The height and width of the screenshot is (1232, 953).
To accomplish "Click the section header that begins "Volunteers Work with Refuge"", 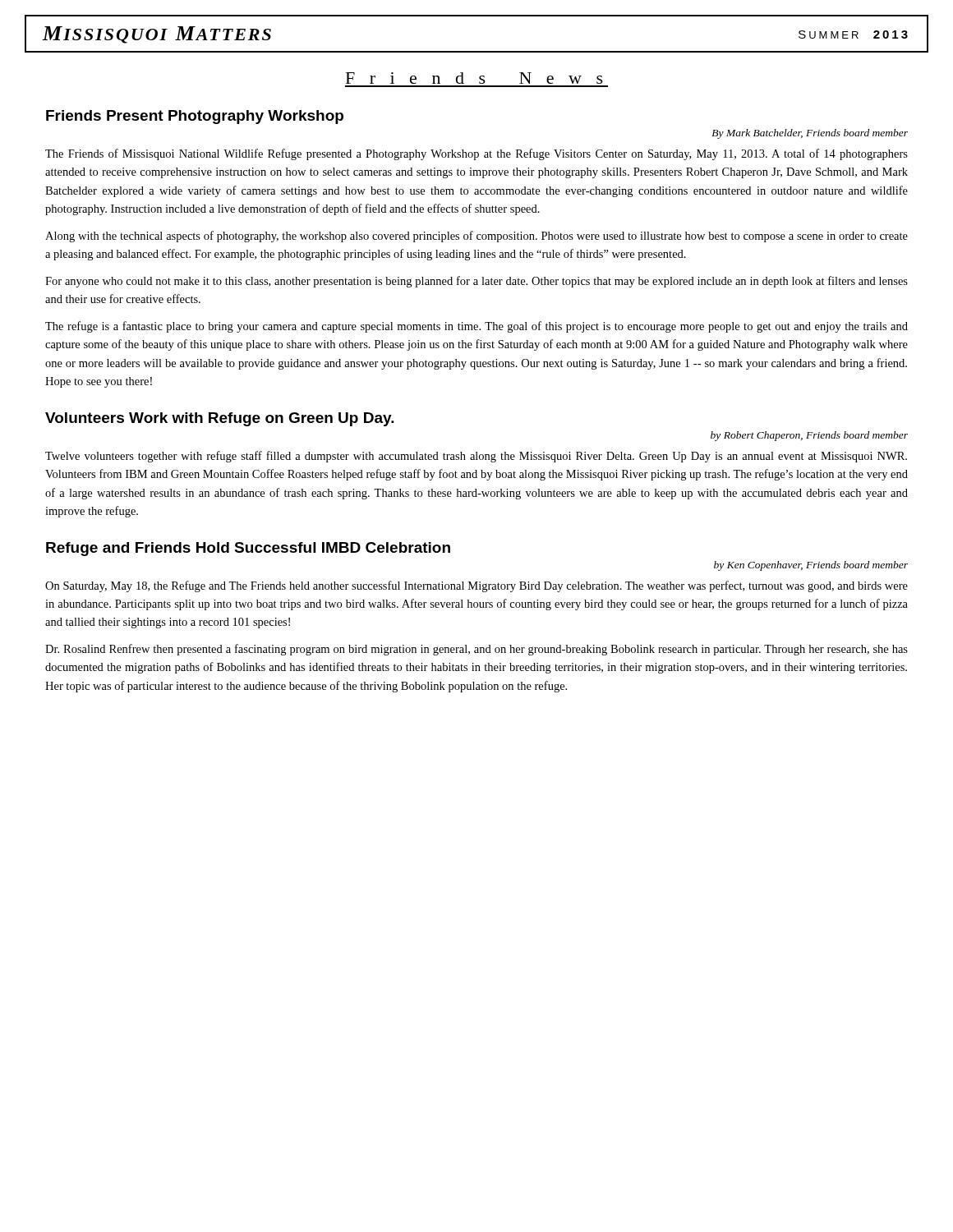I will click(220, 417).
